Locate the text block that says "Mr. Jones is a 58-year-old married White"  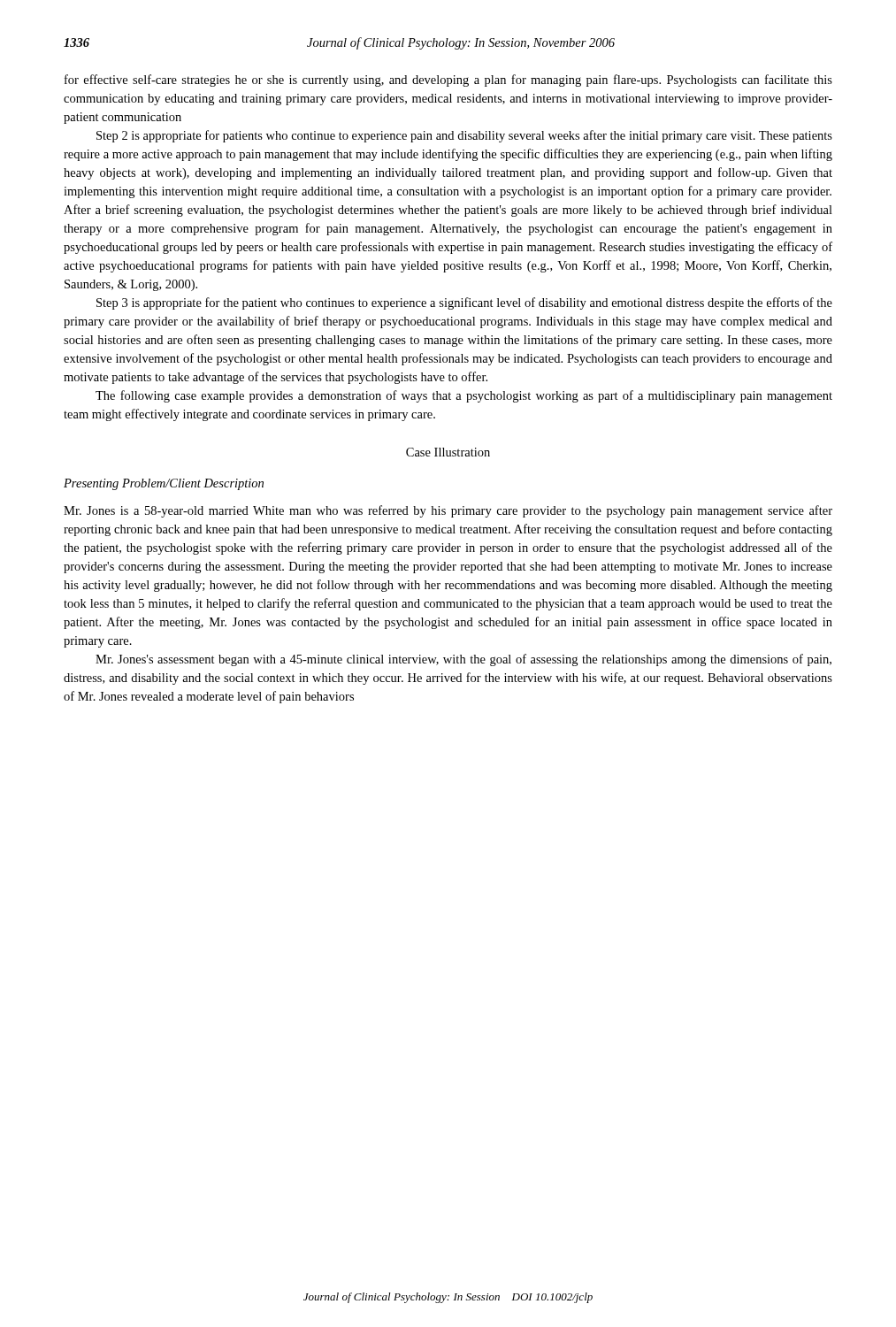click(448, 576)
